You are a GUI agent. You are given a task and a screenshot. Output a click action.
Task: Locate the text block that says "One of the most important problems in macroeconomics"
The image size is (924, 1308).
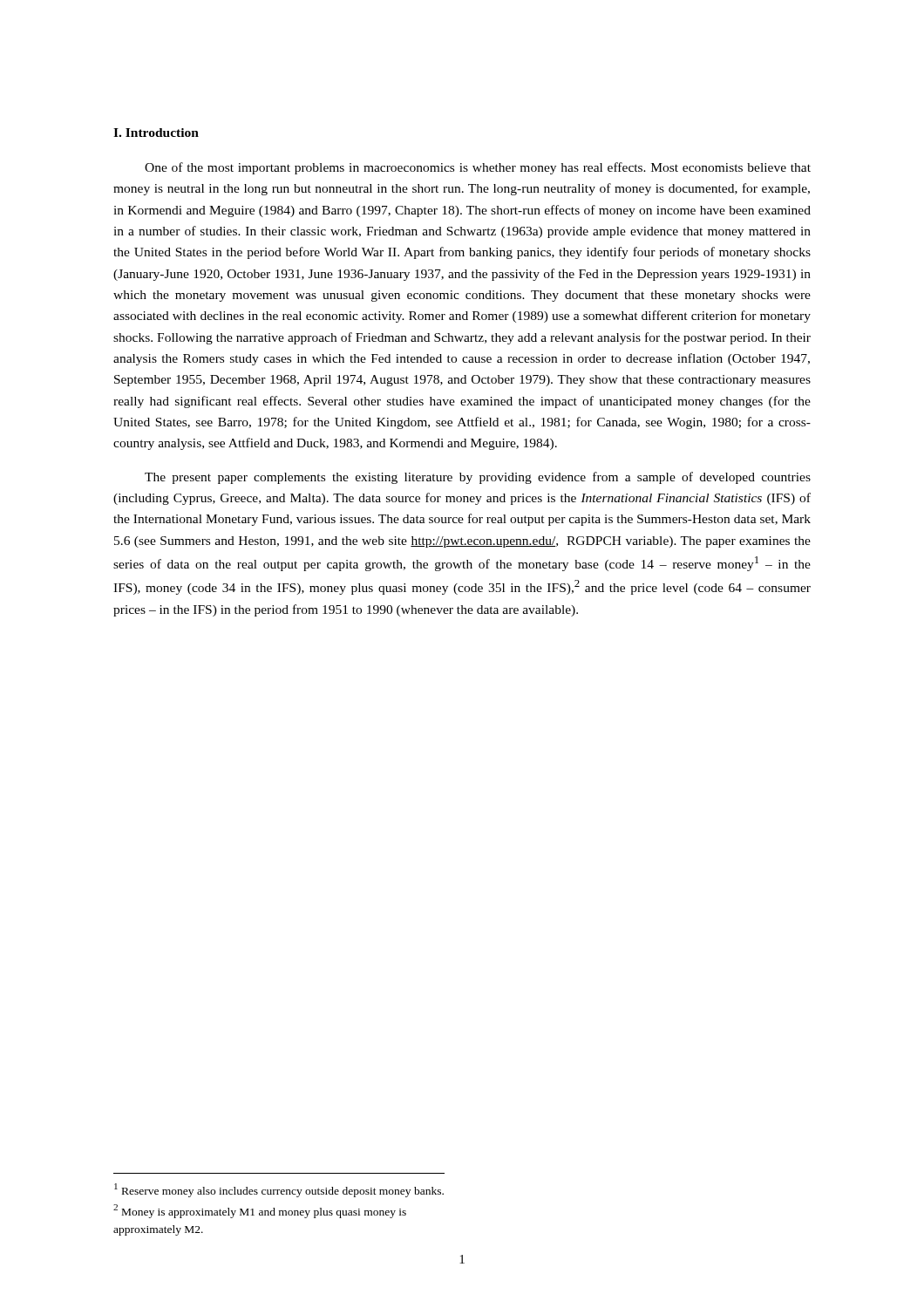(x=462, y=305)
